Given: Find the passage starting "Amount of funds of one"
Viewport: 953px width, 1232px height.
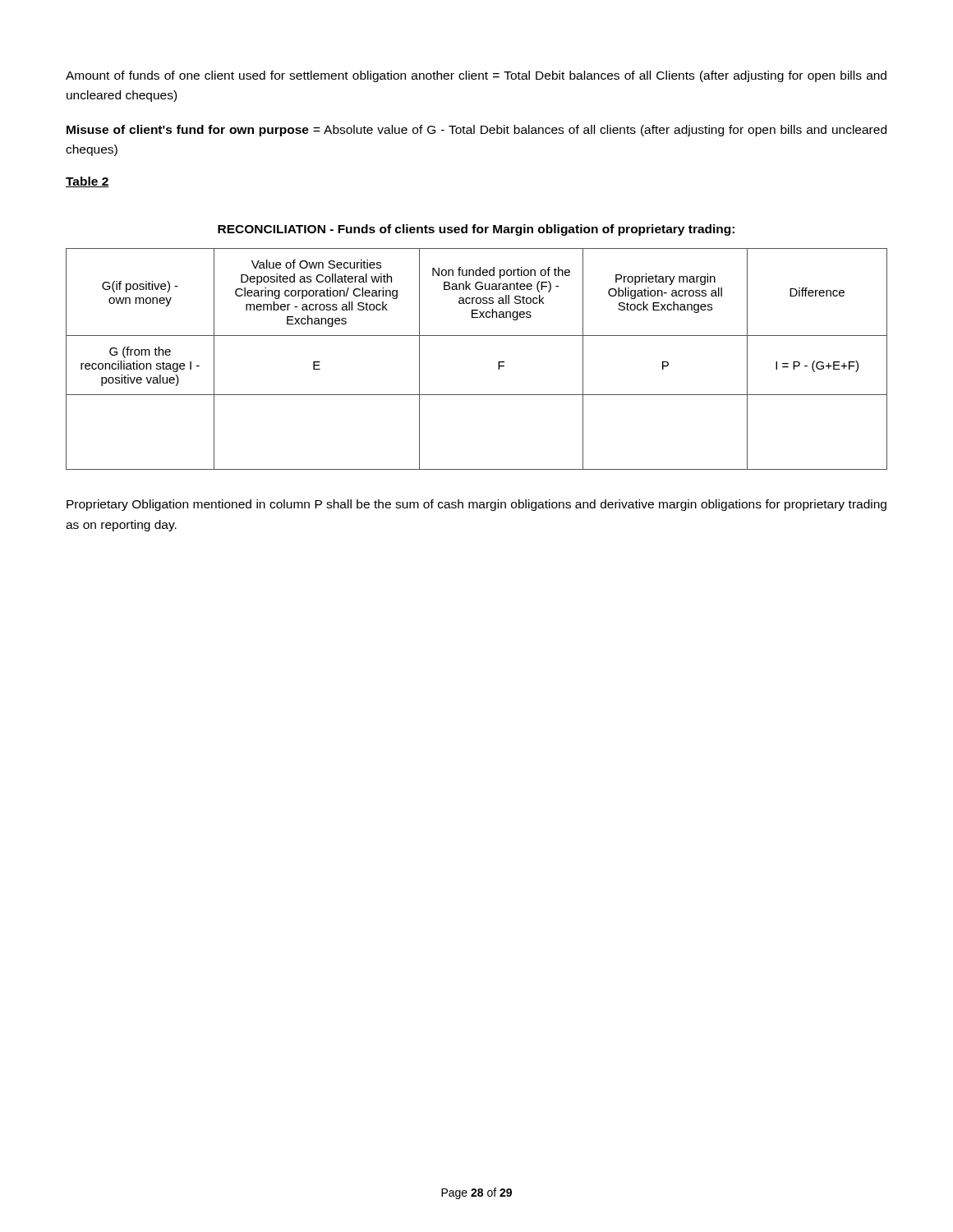Looking at the screenshot, I should 476,85.
